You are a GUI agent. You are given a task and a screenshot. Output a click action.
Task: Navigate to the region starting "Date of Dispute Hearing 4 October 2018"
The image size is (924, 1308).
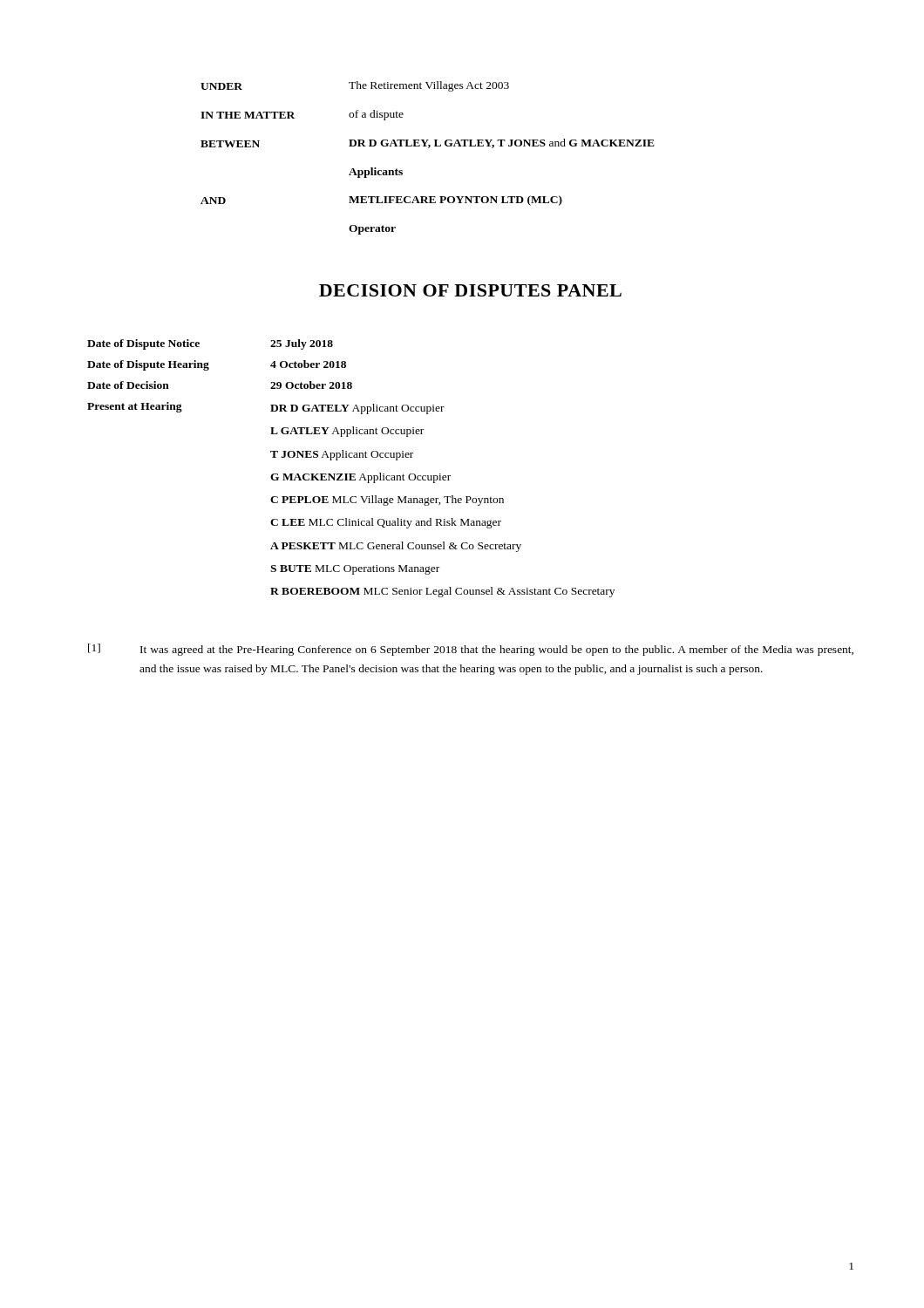[x=150, y=365]
